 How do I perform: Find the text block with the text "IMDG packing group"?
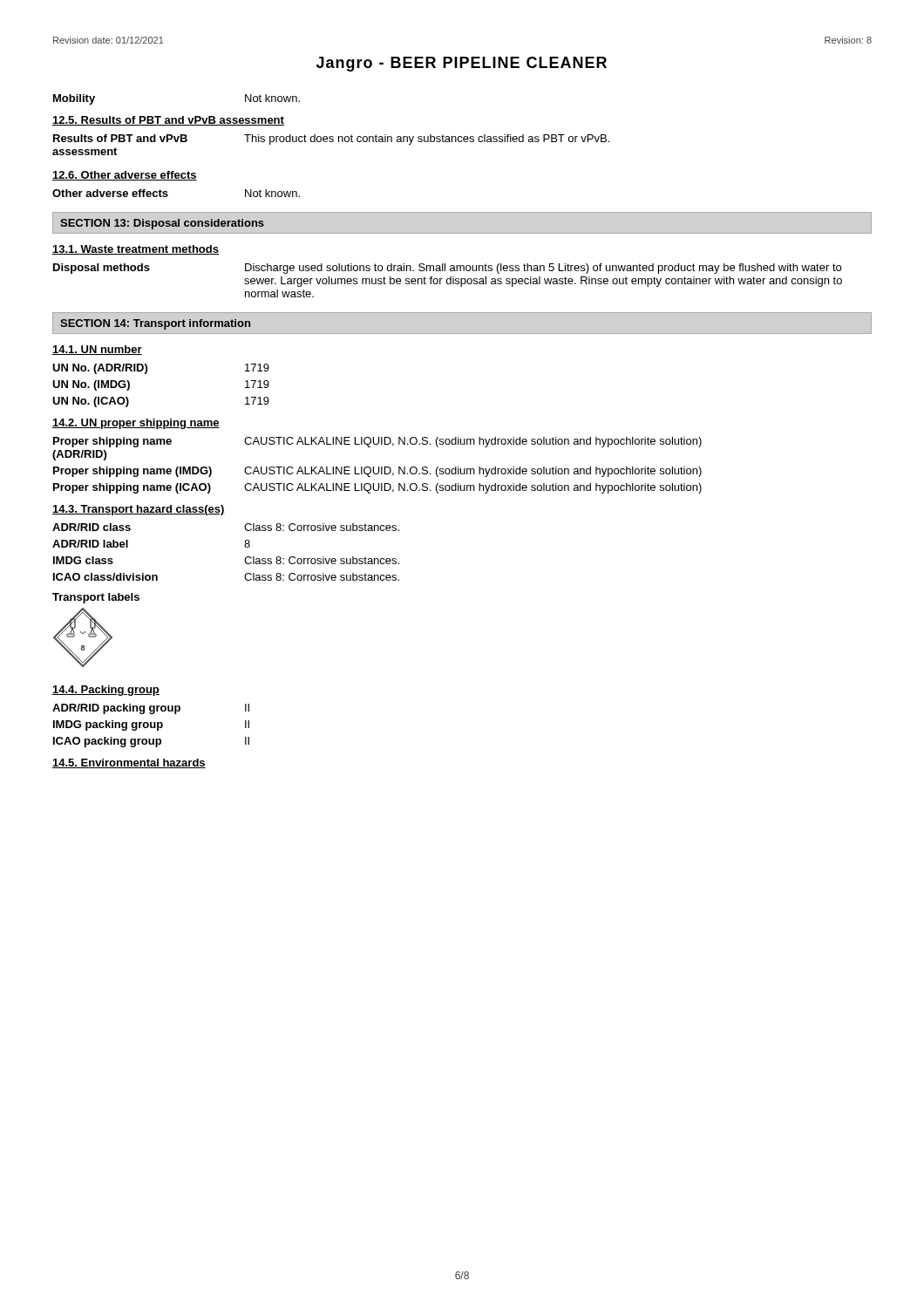151,726
